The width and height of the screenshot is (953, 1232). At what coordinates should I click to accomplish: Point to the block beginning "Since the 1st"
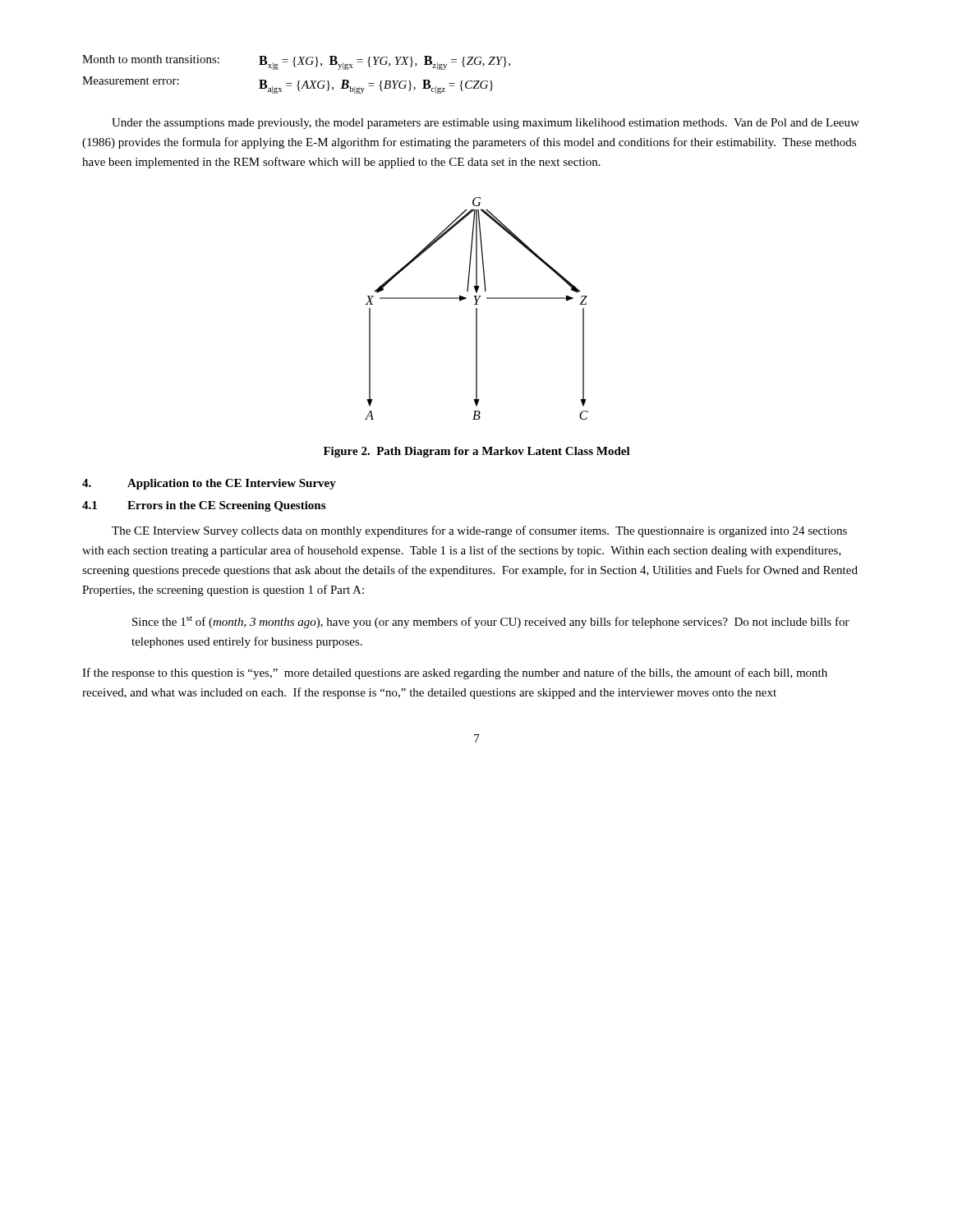point(490,631)
